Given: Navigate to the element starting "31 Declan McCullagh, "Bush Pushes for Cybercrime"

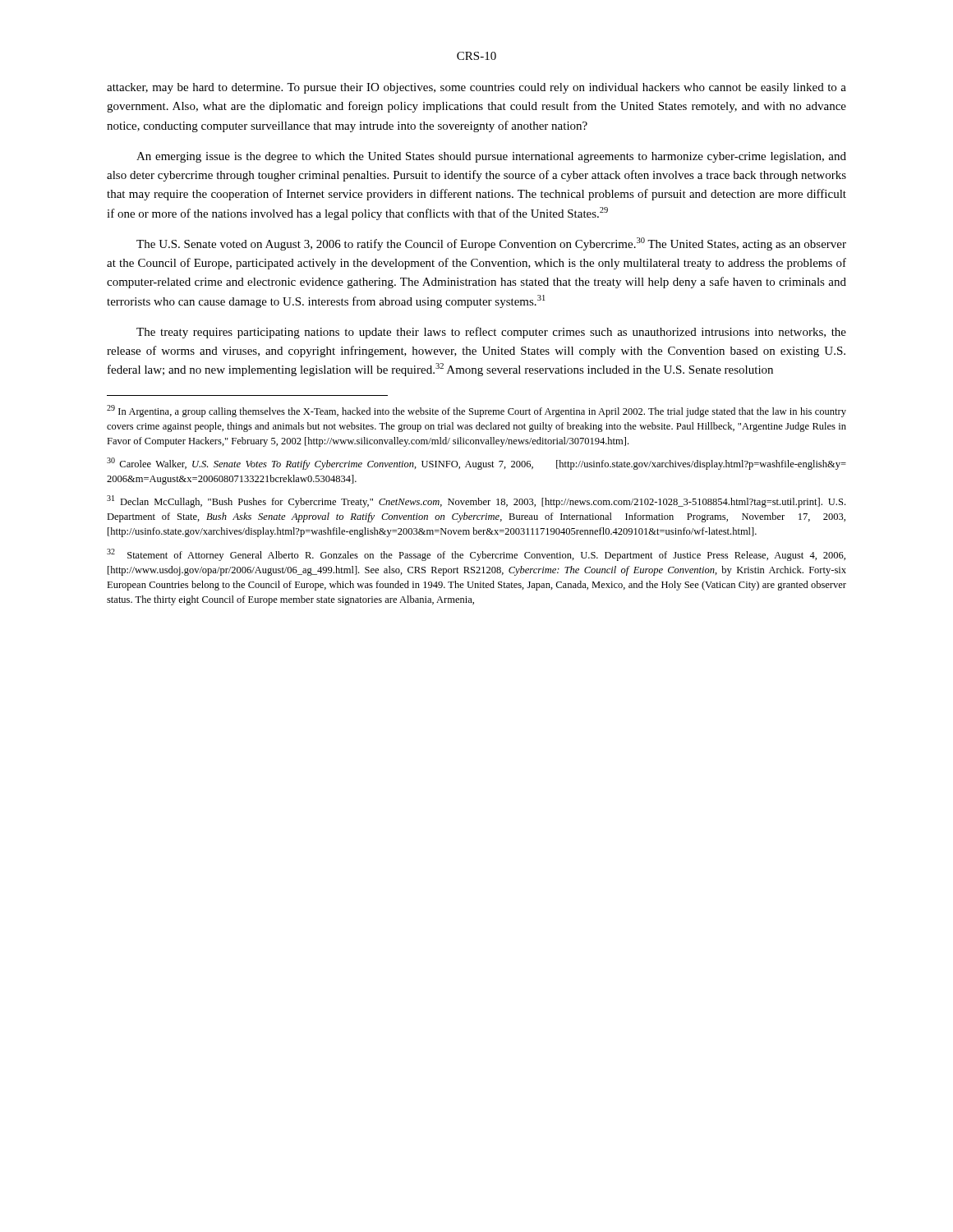Looking at the screenshot, I should point(476,516).
